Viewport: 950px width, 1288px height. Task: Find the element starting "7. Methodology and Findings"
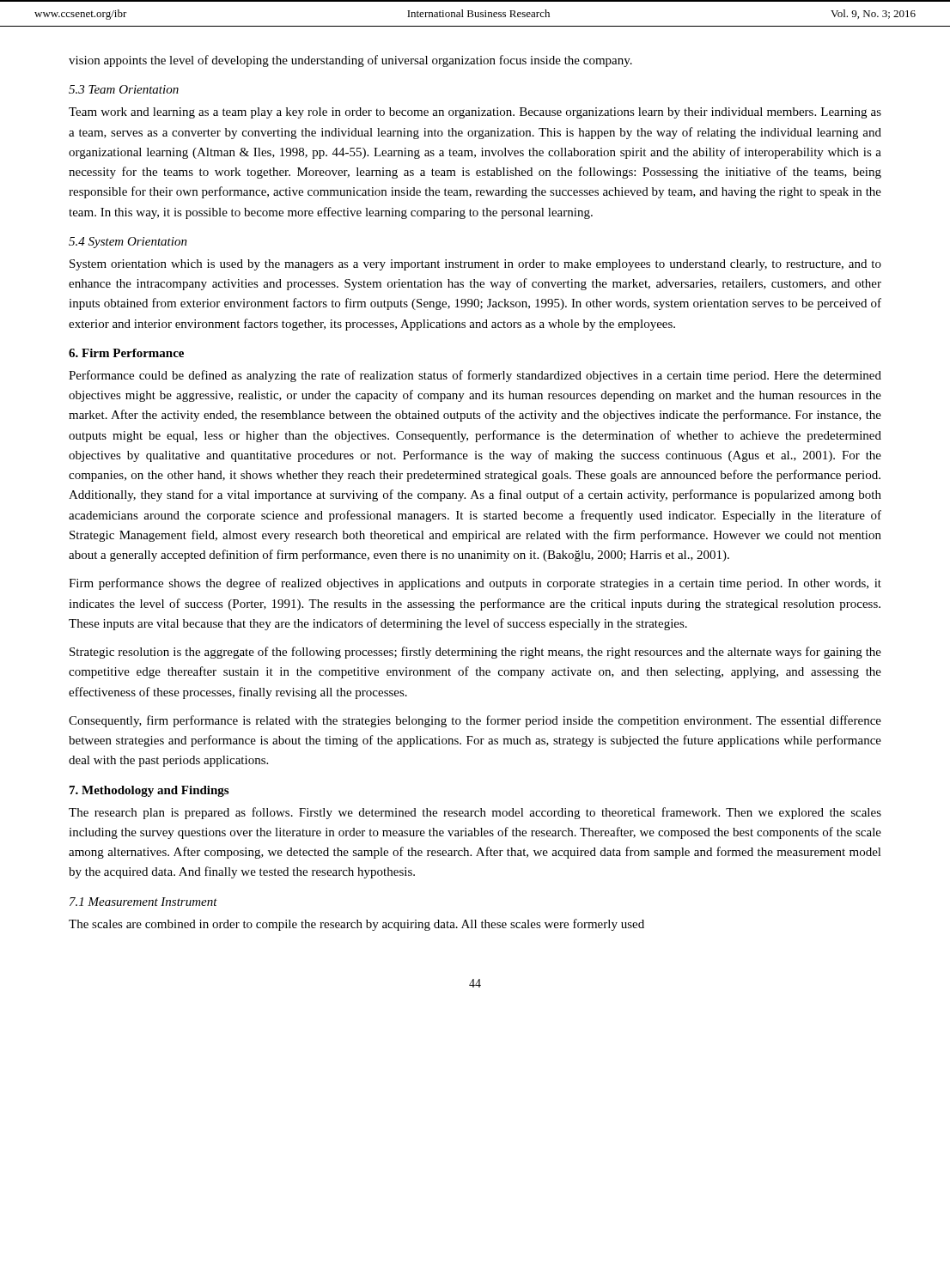click(149, 790)
